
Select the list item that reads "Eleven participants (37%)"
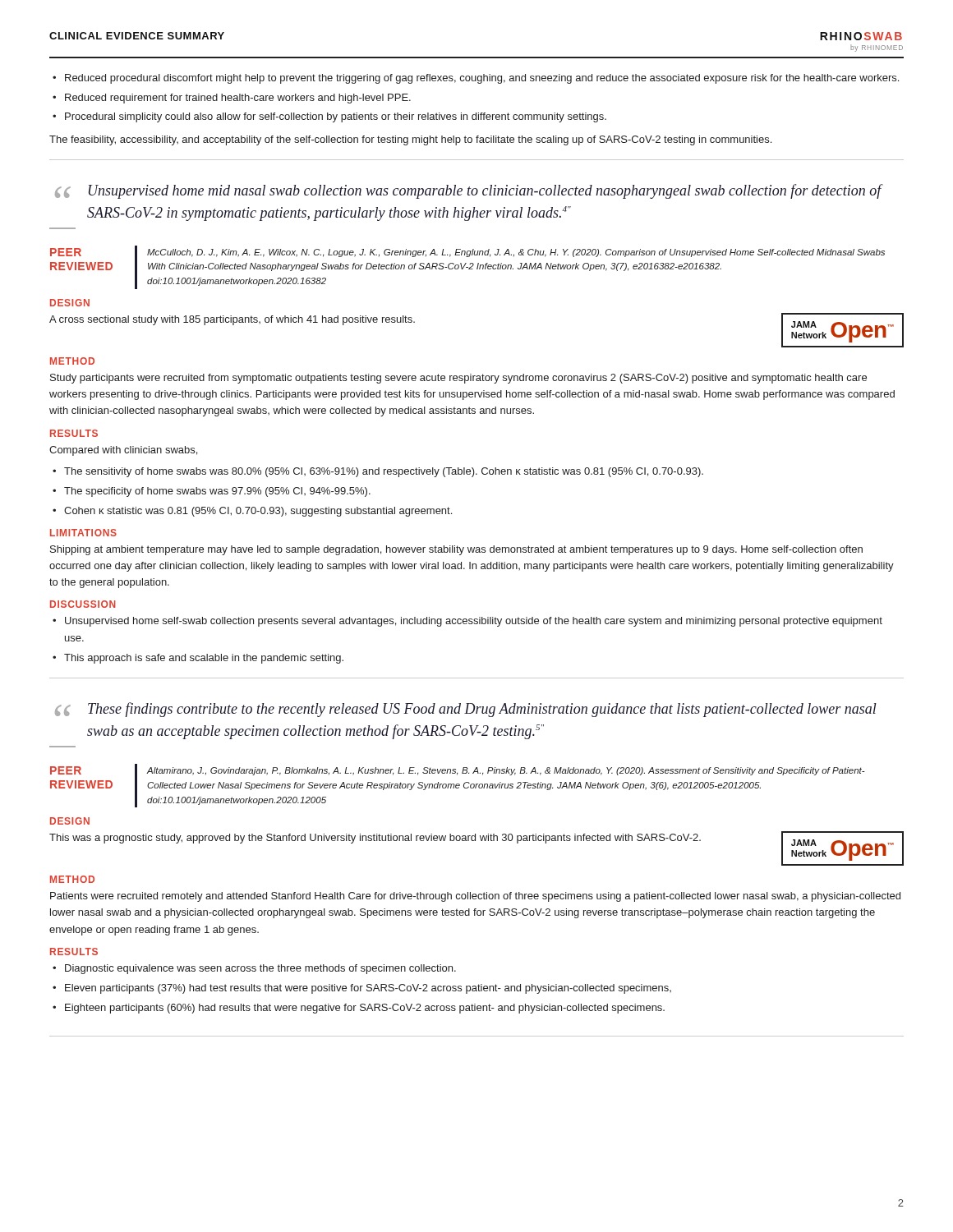coord(476,988)
